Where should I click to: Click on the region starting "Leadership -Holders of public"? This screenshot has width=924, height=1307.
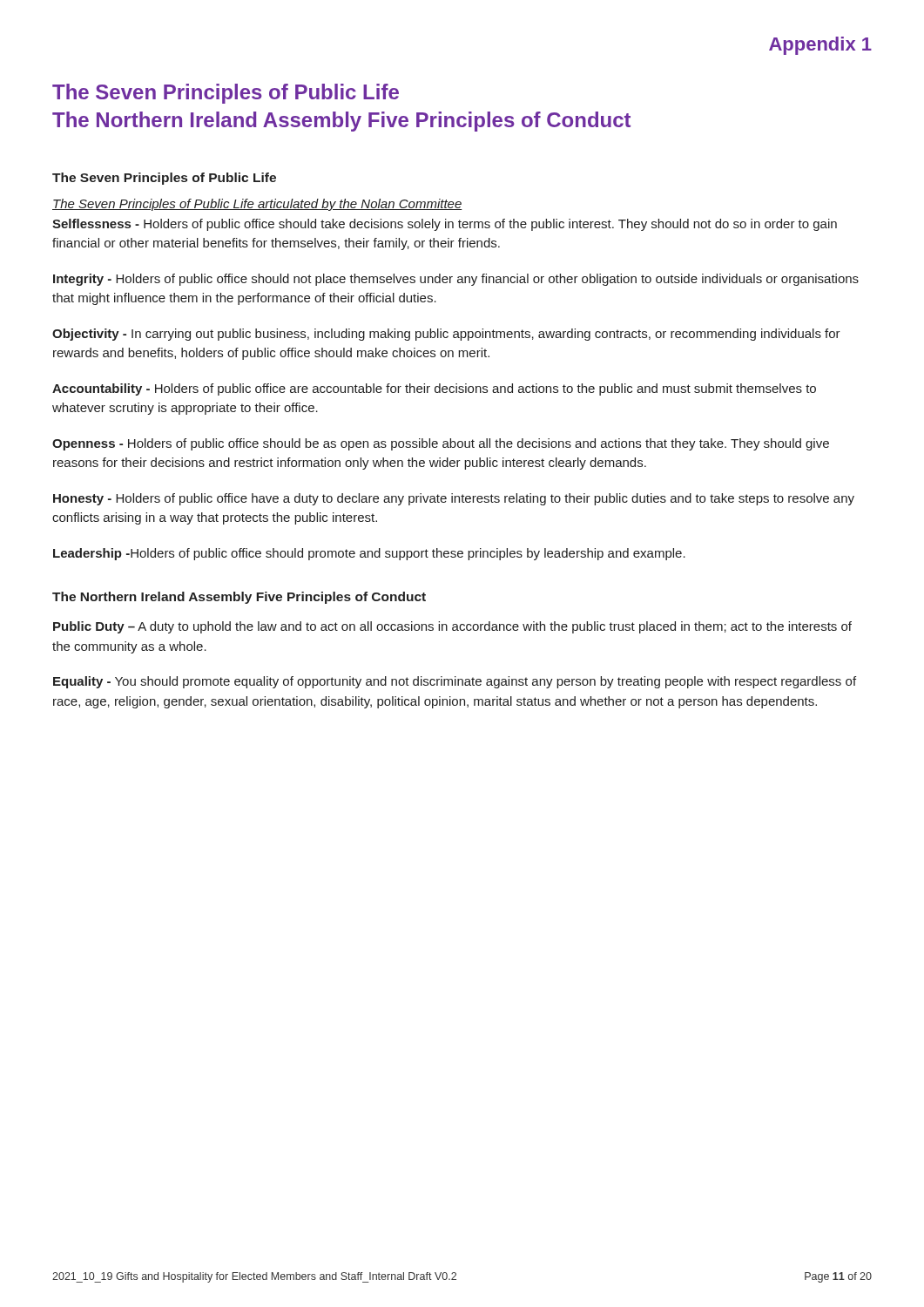tap(369, 552)
